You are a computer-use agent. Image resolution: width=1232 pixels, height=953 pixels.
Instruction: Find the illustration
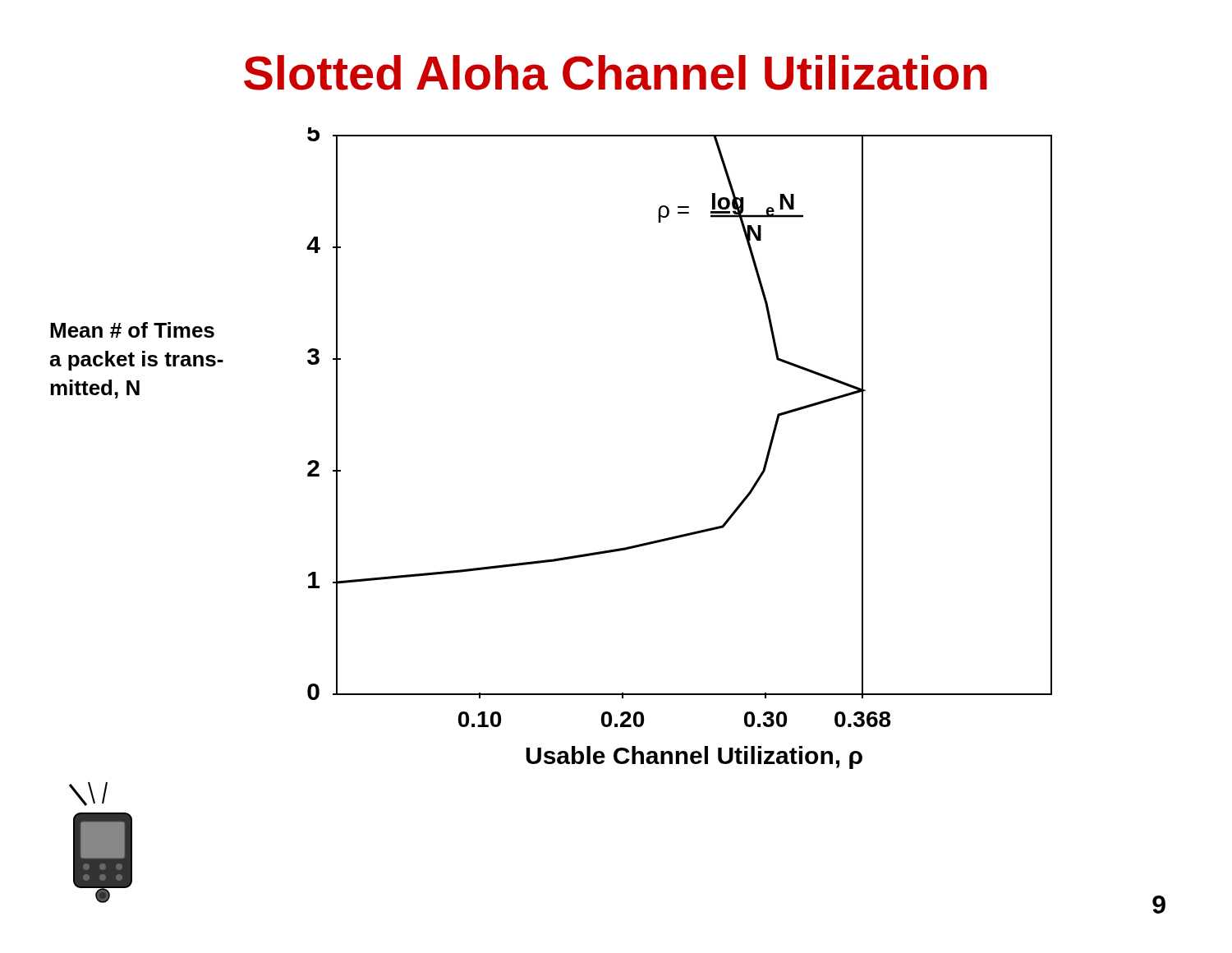coord(103,842)
